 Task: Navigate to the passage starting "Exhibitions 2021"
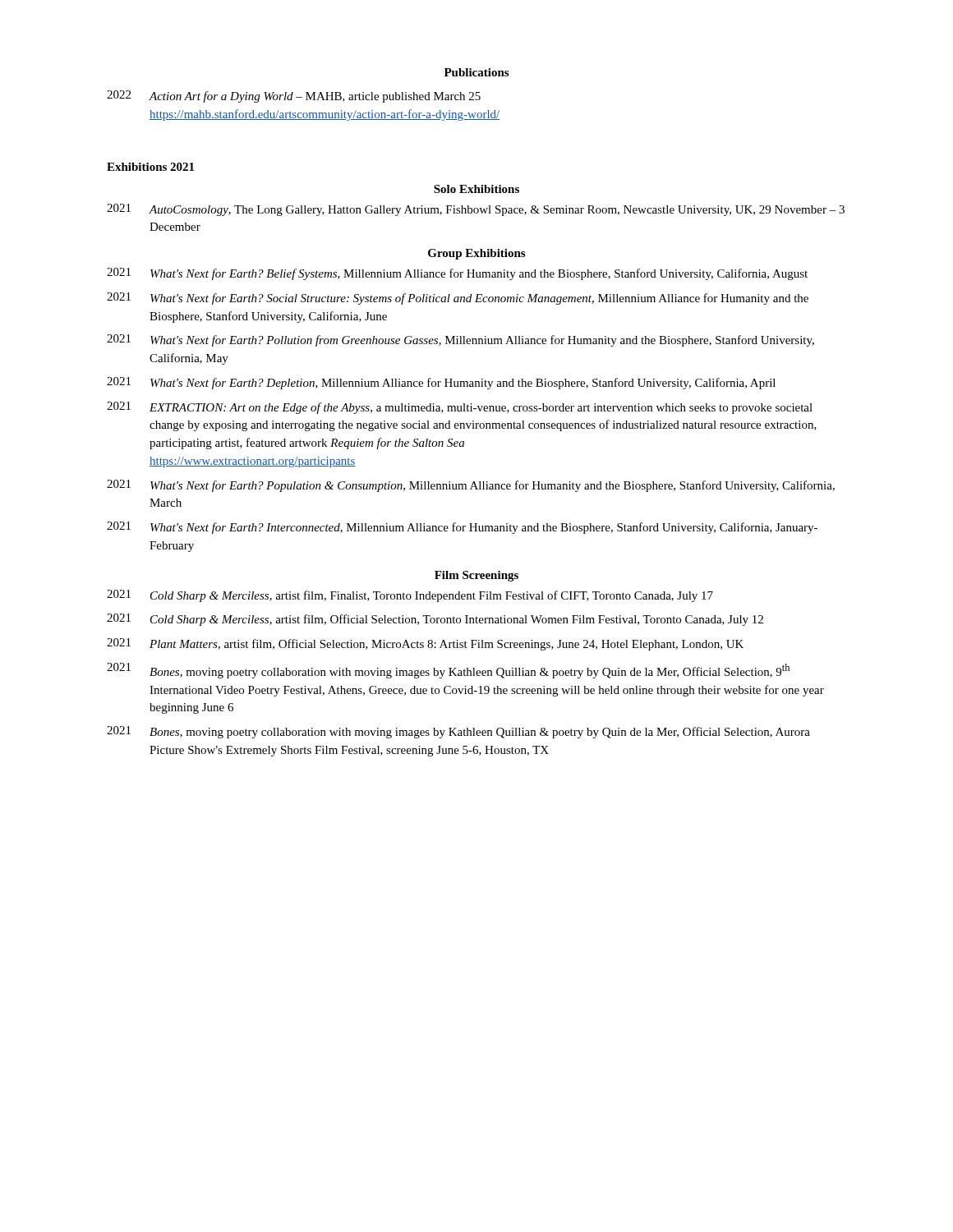coord(151,166)
